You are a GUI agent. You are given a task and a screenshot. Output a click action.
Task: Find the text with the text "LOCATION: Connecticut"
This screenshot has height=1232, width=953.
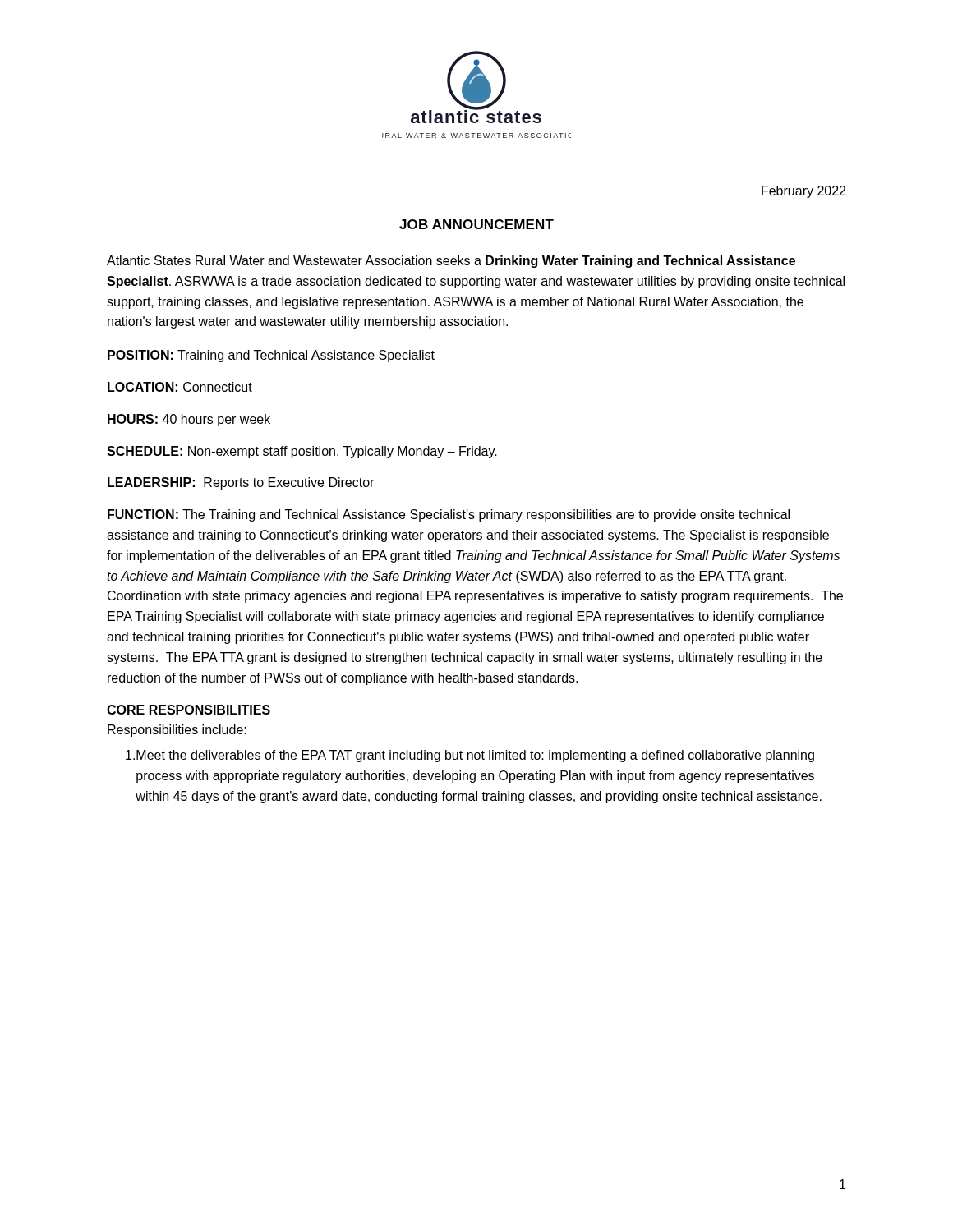point(179,387)
